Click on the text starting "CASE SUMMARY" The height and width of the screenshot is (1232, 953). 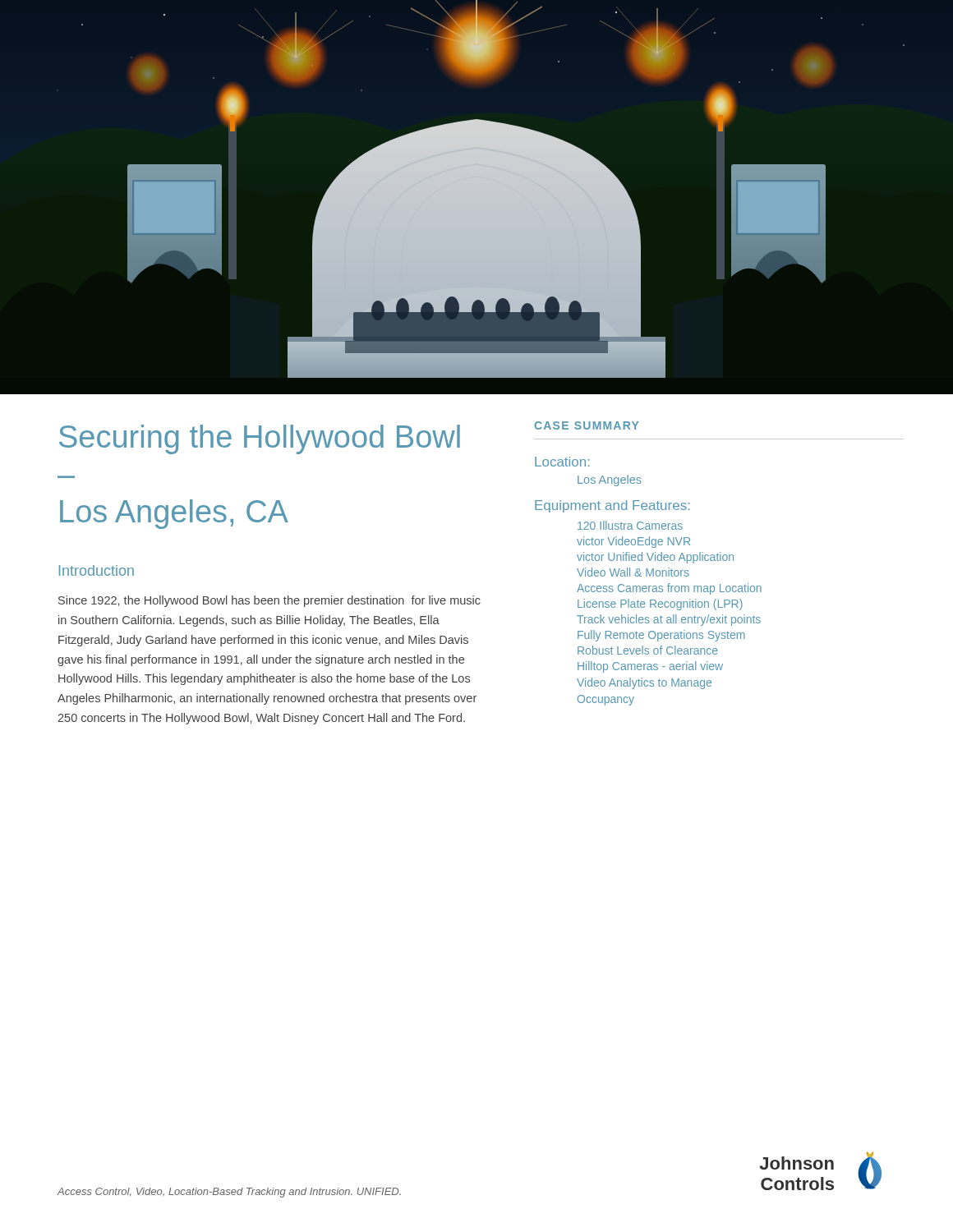coord(587,425)
